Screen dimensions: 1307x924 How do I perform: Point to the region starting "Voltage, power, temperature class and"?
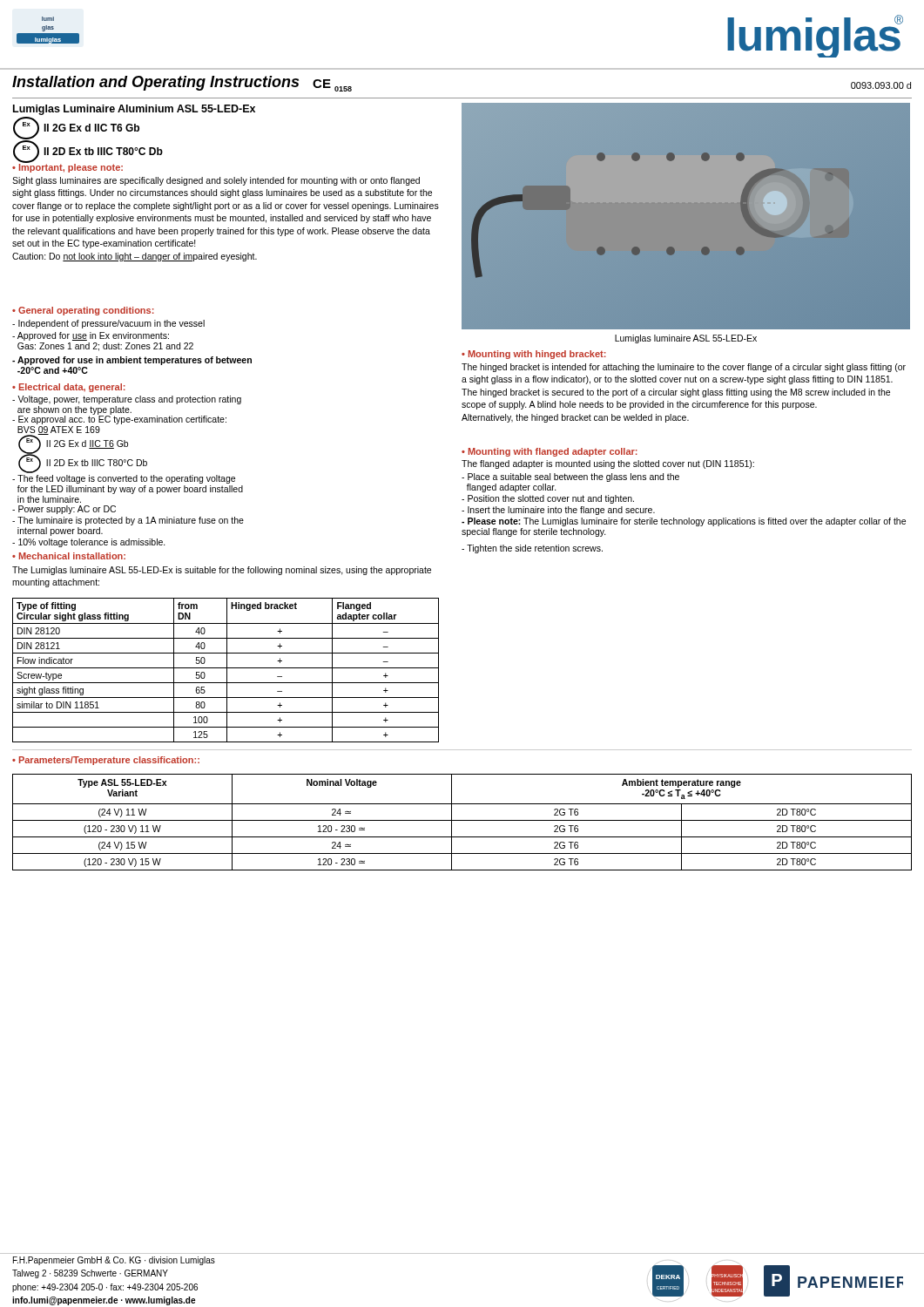[x=127, y=404]
